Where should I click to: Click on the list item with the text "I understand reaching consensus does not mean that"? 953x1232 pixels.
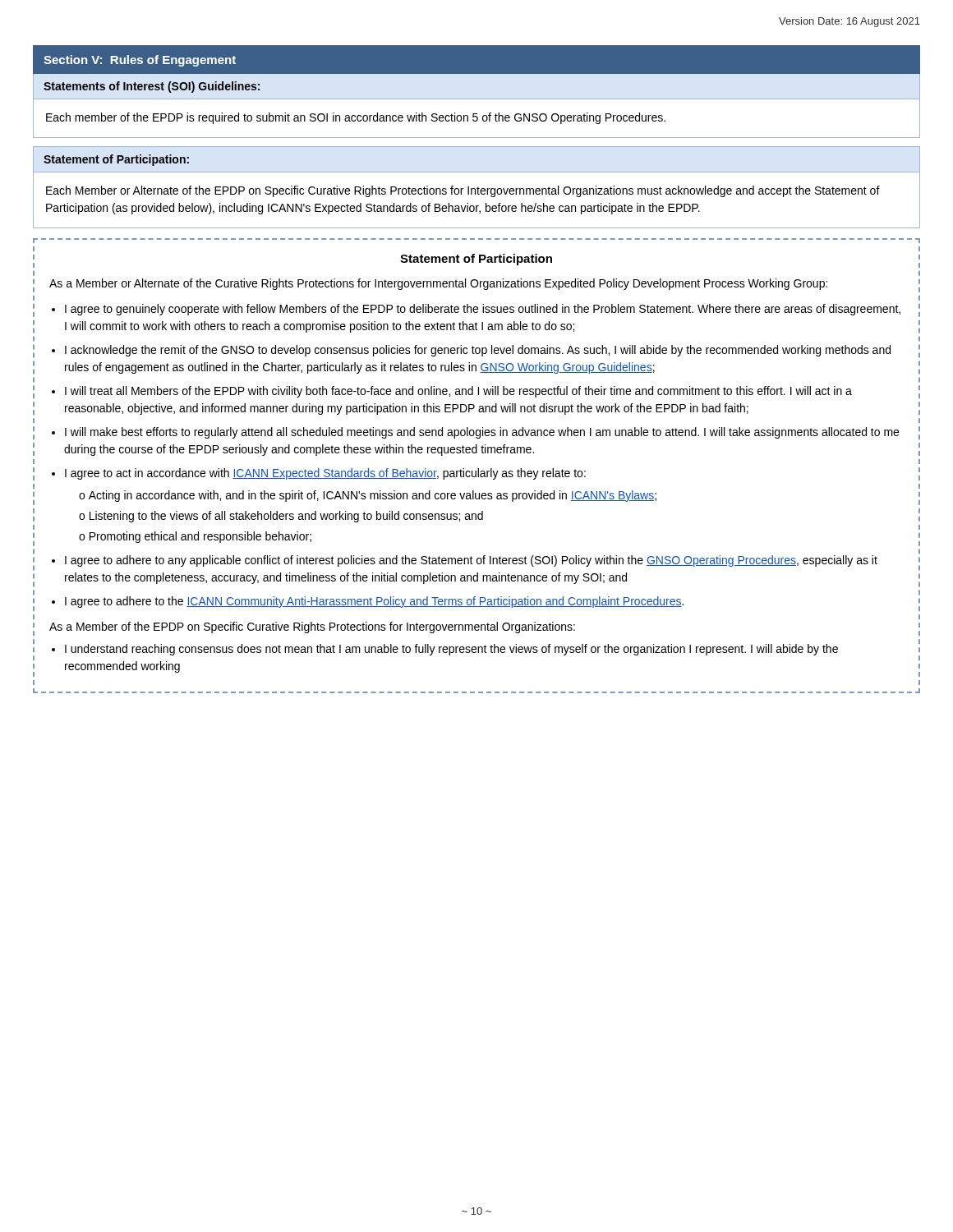point(451,657)
